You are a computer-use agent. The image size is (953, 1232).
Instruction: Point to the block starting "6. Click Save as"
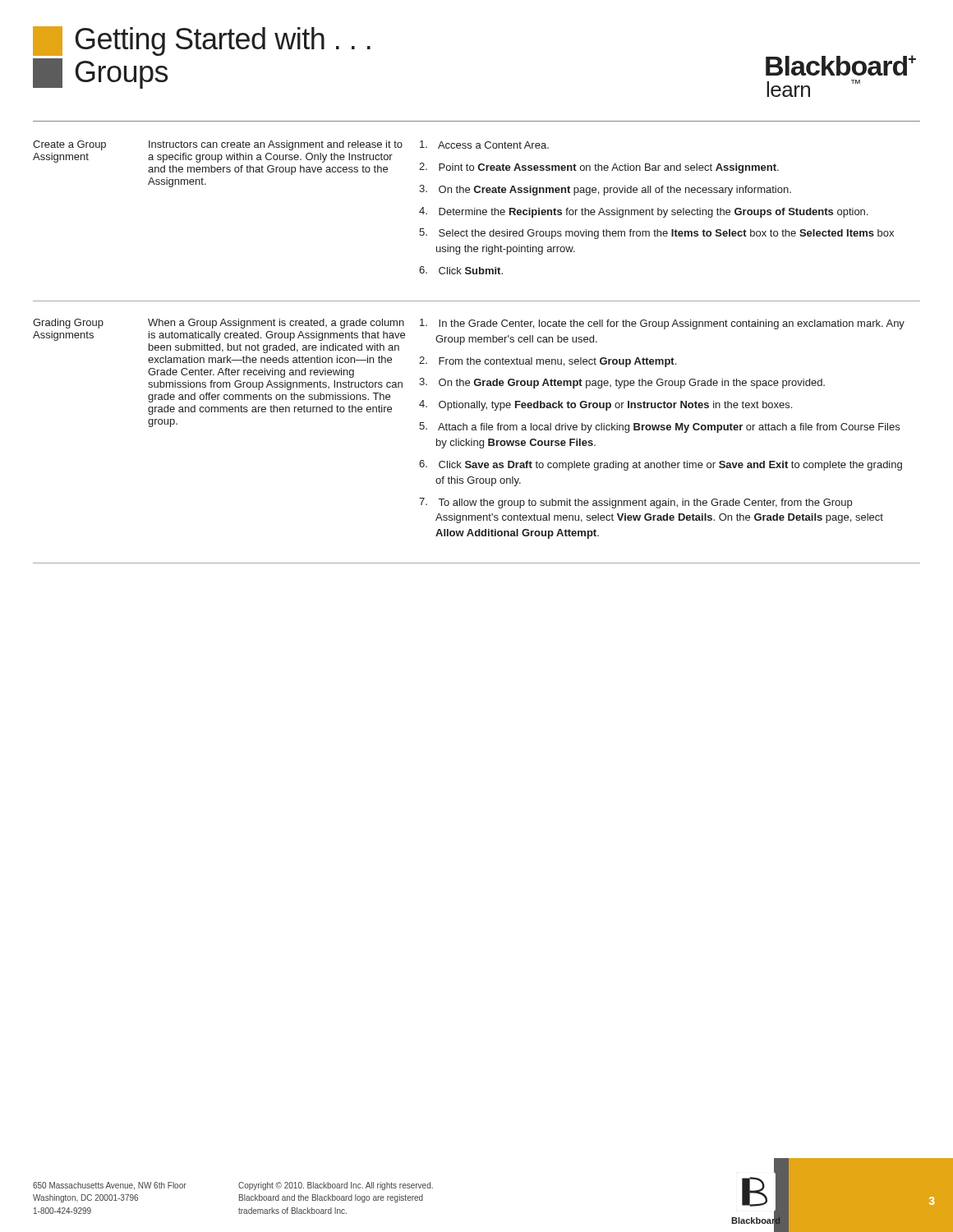pyautogui.click(x=665, y=473)
